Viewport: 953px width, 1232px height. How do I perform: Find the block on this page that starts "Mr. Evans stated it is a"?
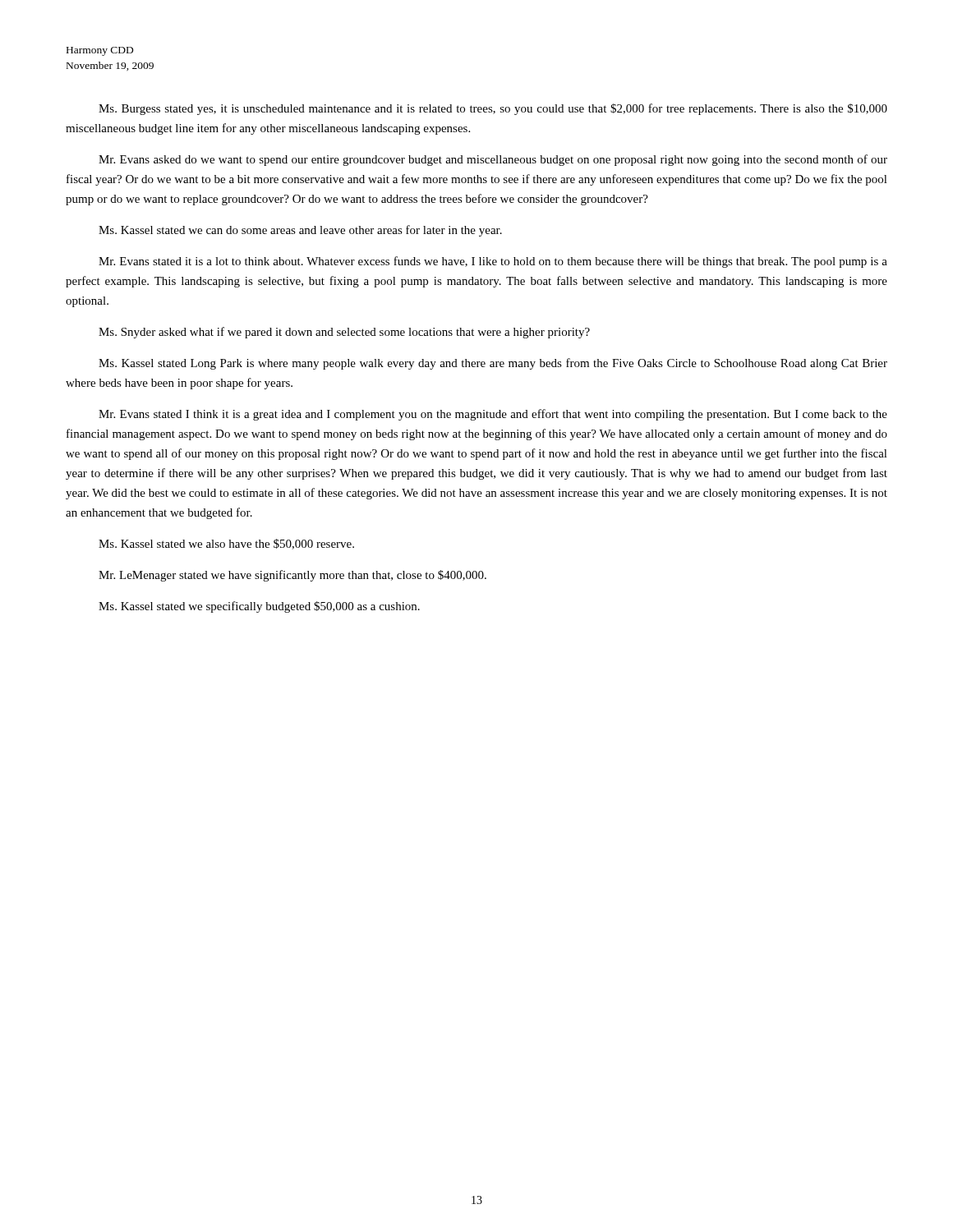[x=476, y=281]
